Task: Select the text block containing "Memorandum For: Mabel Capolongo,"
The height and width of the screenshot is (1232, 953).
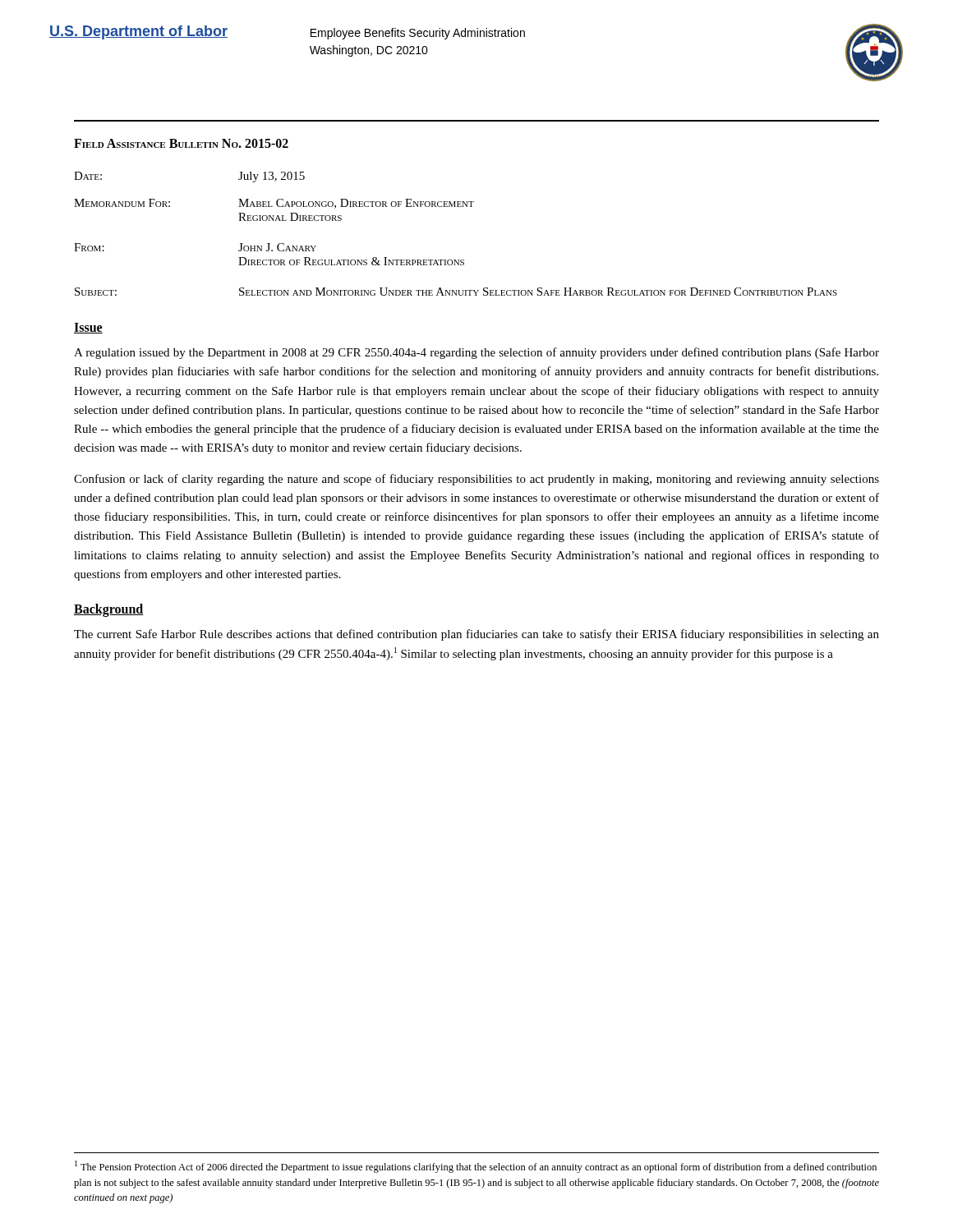Action: (x=476, y=212)
